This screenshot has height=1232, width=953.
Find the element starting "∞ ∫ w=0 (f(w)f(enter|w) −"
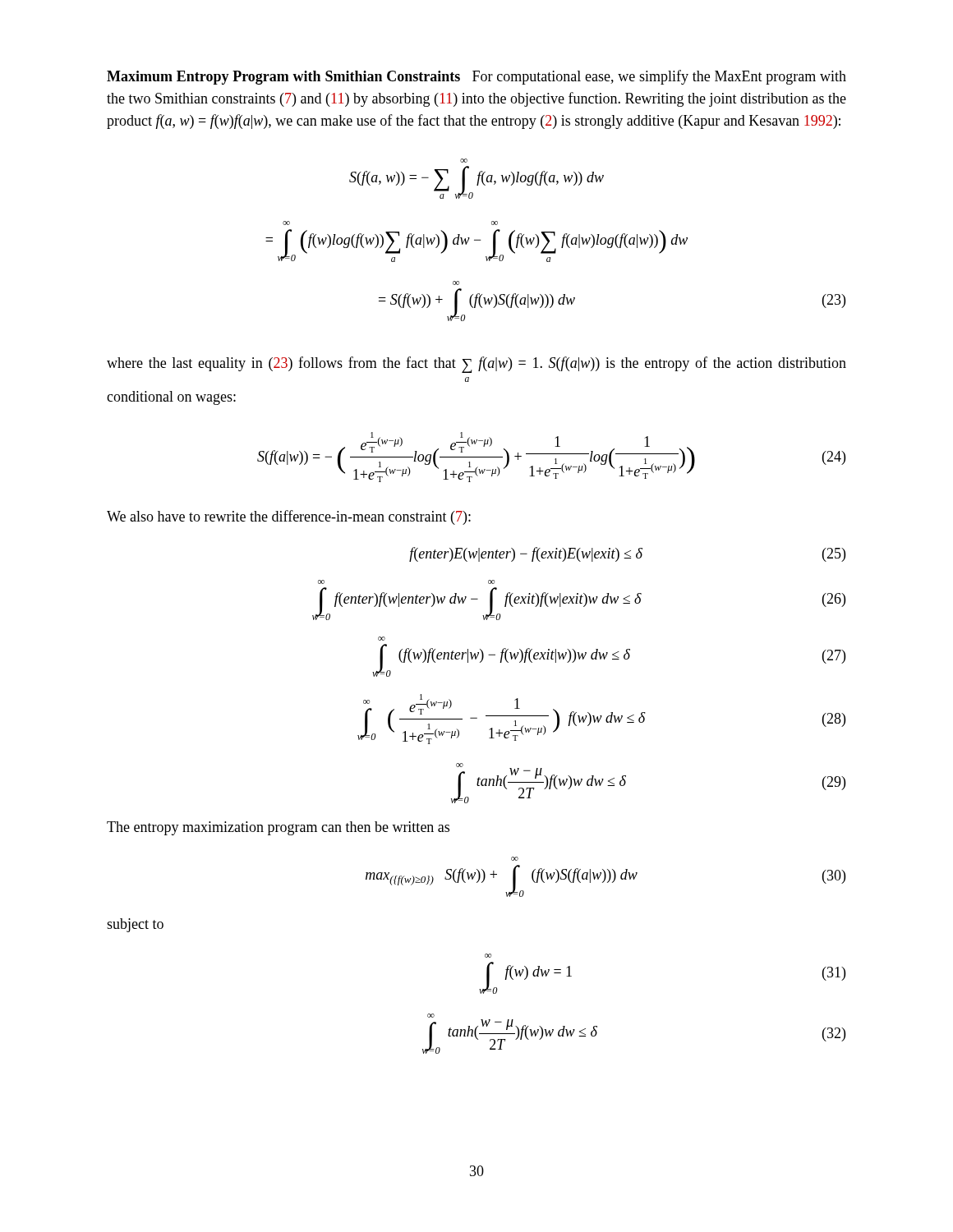(476, 656)
